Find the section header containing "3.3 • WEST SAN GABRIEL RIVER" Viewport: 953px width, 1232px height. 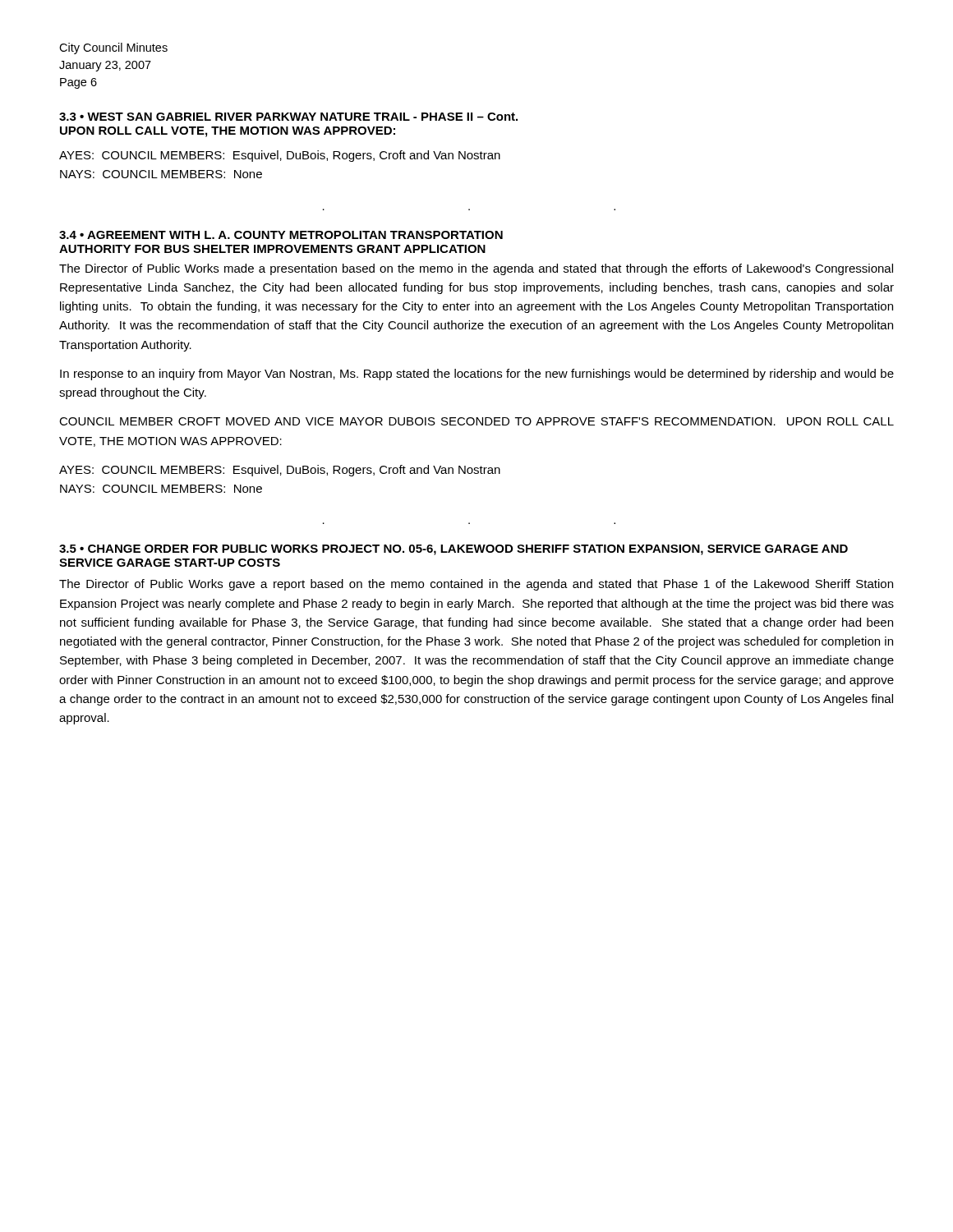289,123
